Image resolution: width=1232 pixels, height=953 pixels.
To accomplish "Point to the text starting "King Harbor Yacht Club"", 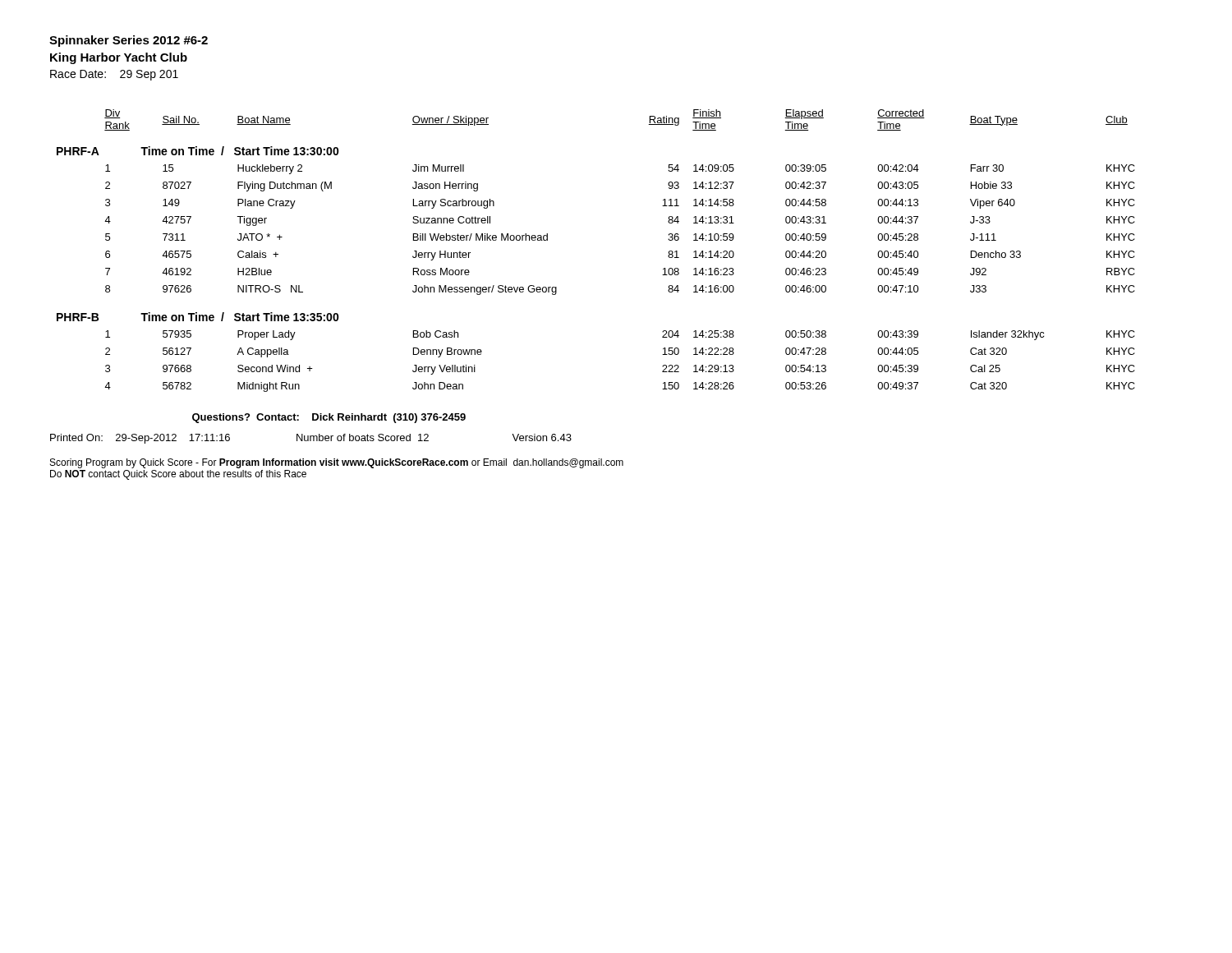I will 118,57.
